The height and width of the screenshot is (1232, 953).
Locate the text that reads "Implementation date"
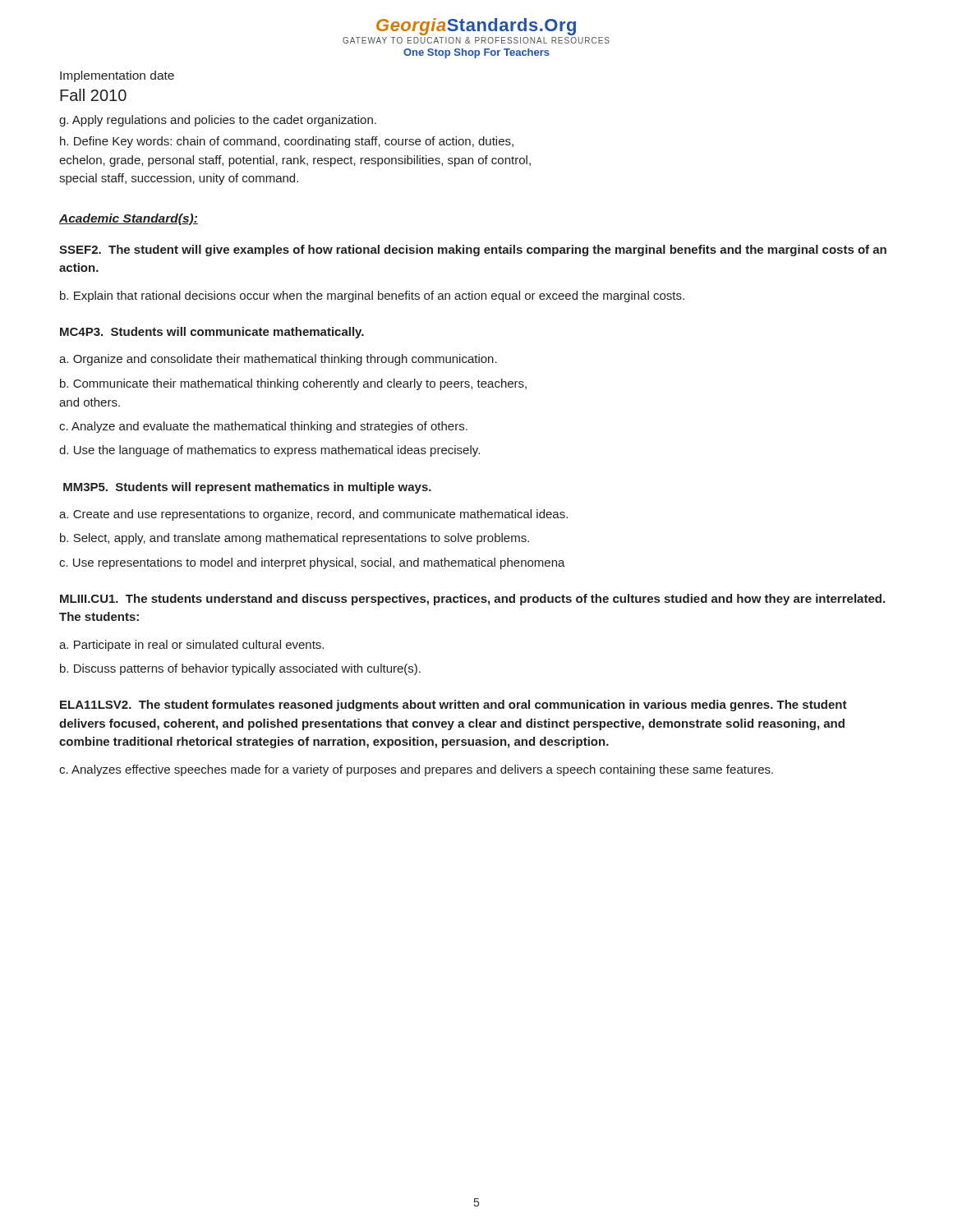[117, 75]
